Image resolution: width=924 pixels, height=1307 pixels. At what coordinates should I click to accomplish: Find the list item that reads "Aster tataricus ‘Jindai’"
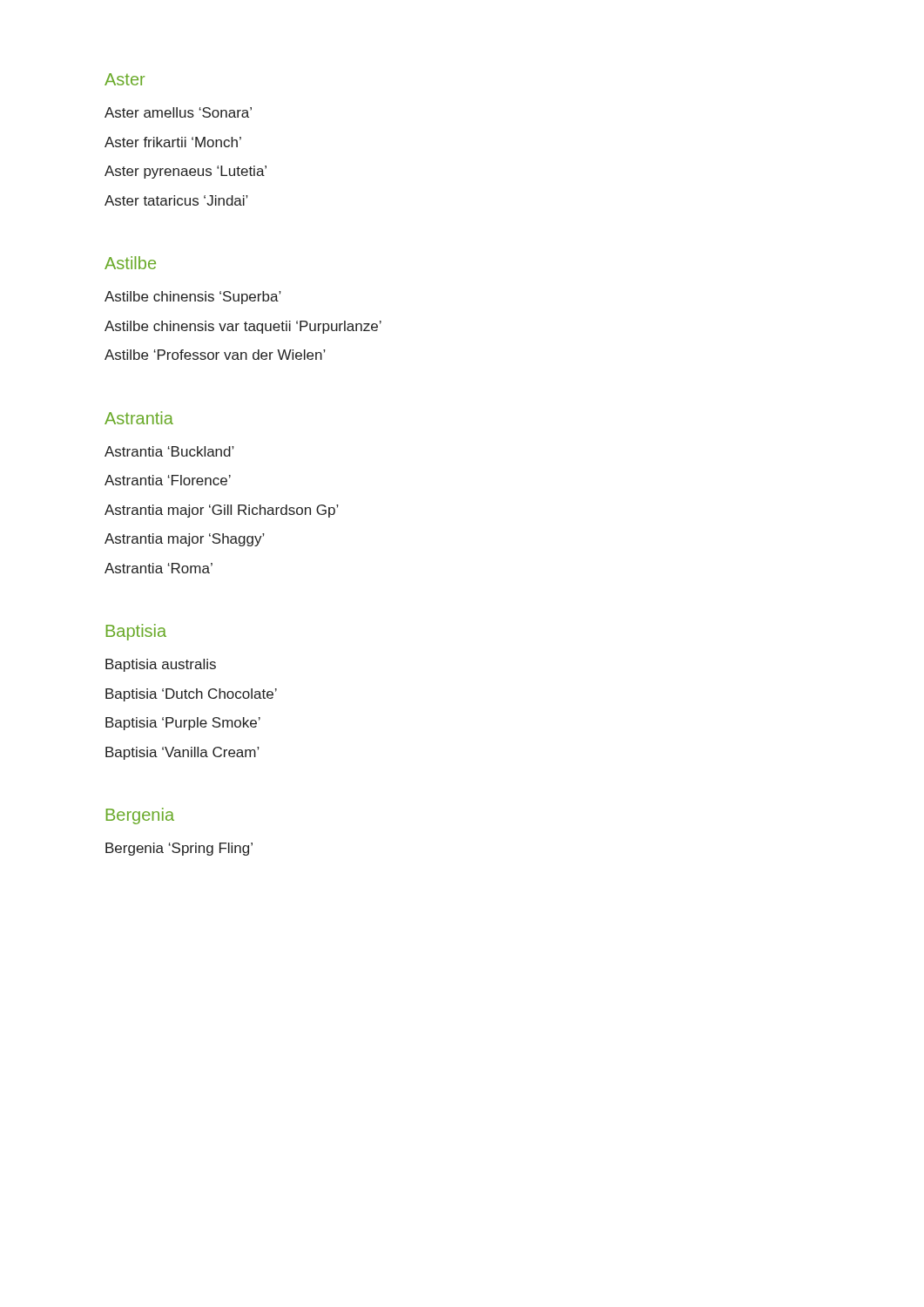pyautogui.click(x=176, y=200)
